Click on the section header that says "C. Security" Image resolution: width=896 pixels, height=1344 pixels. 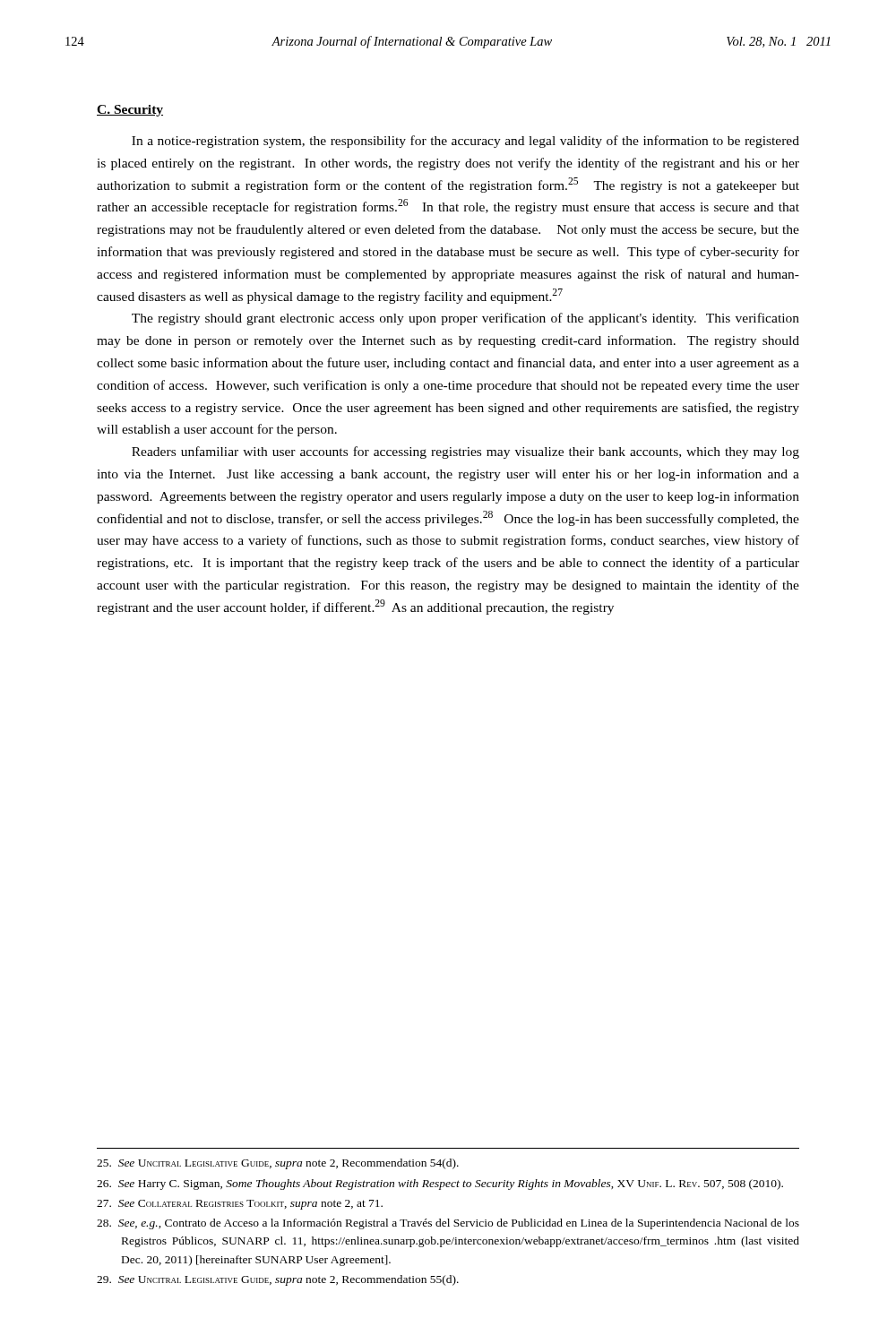130,109
